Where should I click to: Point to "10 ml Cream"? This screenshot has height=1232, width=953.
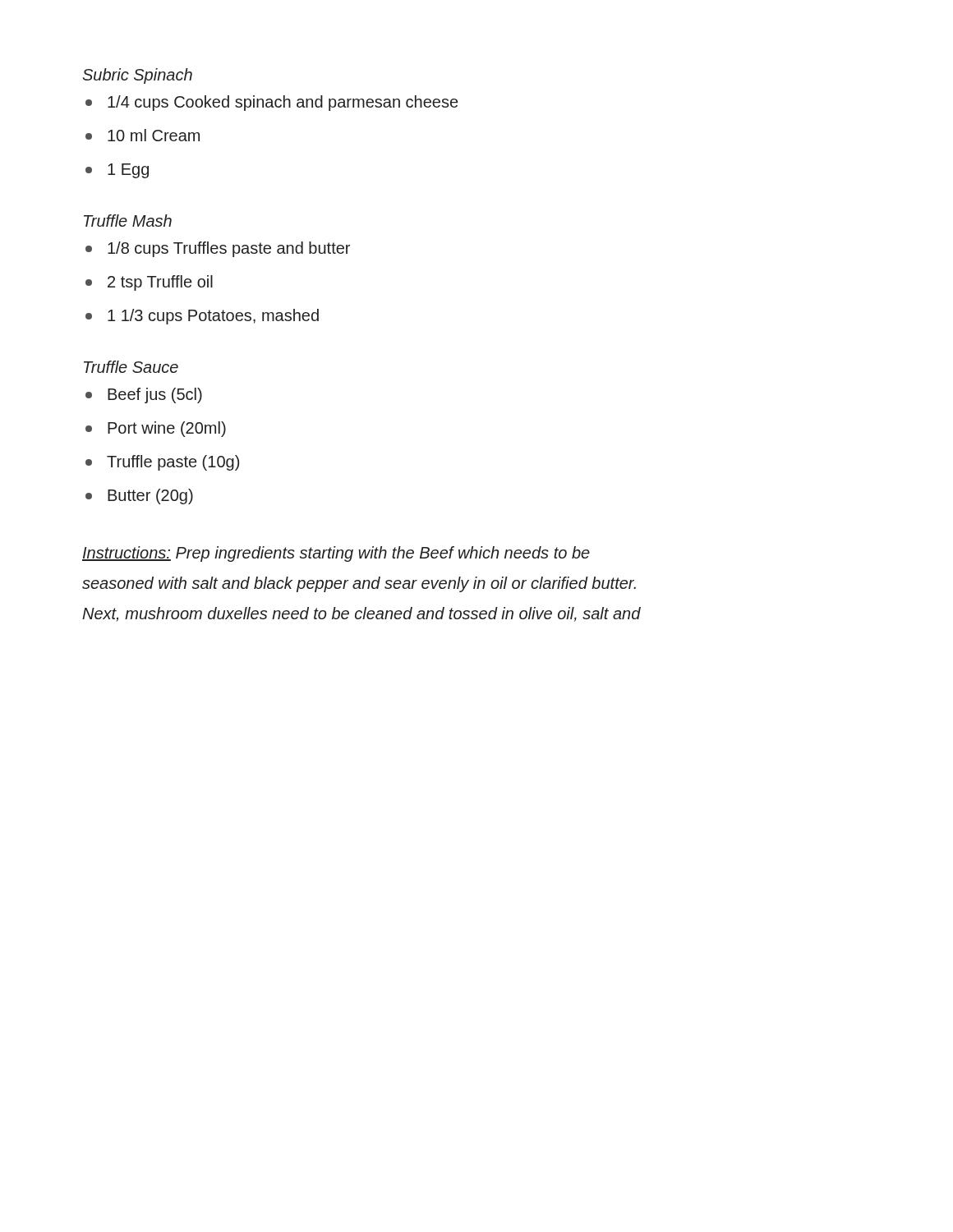[143, 136]
